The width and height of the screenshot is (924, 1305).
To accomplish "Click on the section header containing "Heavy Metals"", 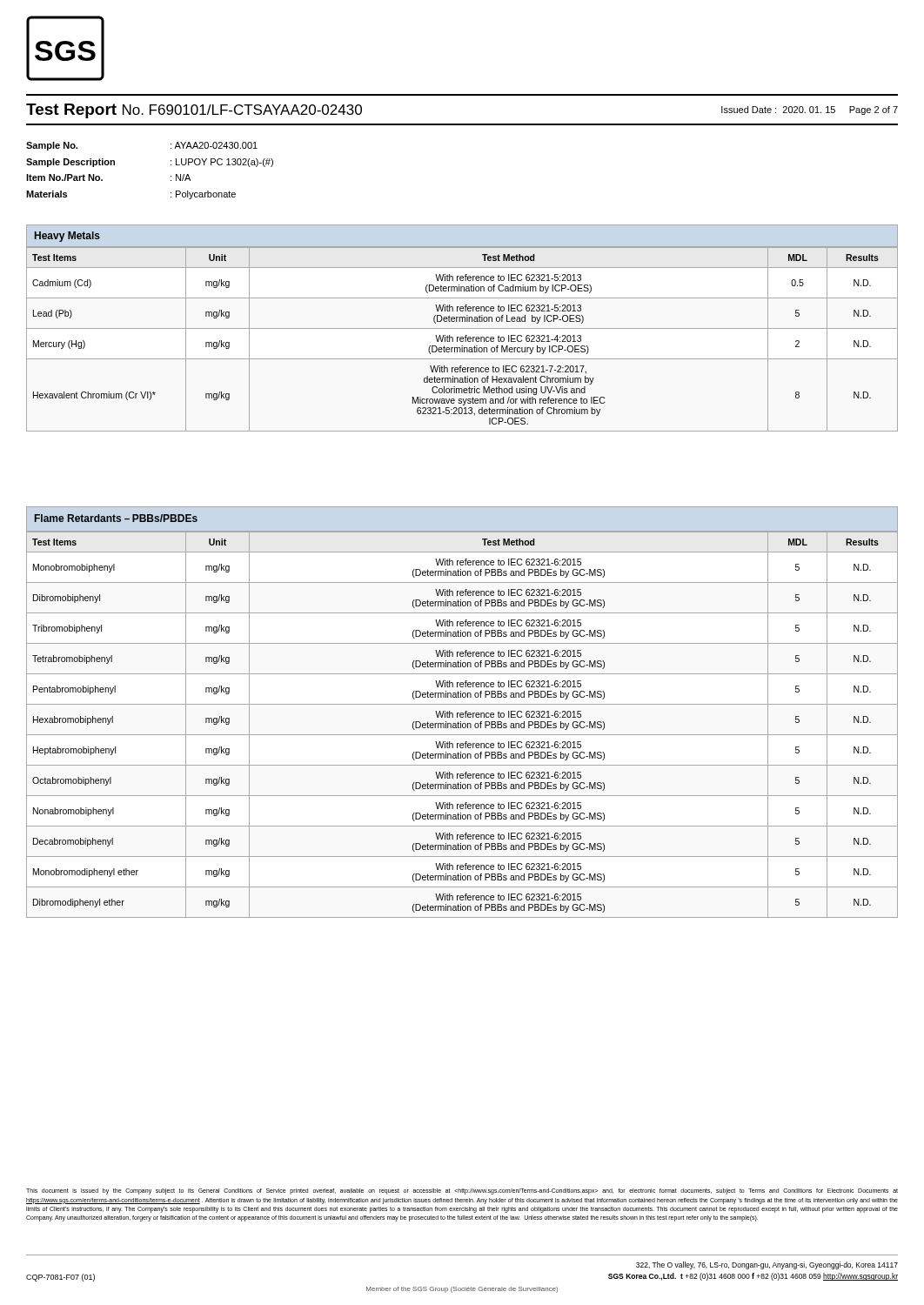I will pos(67,236).
